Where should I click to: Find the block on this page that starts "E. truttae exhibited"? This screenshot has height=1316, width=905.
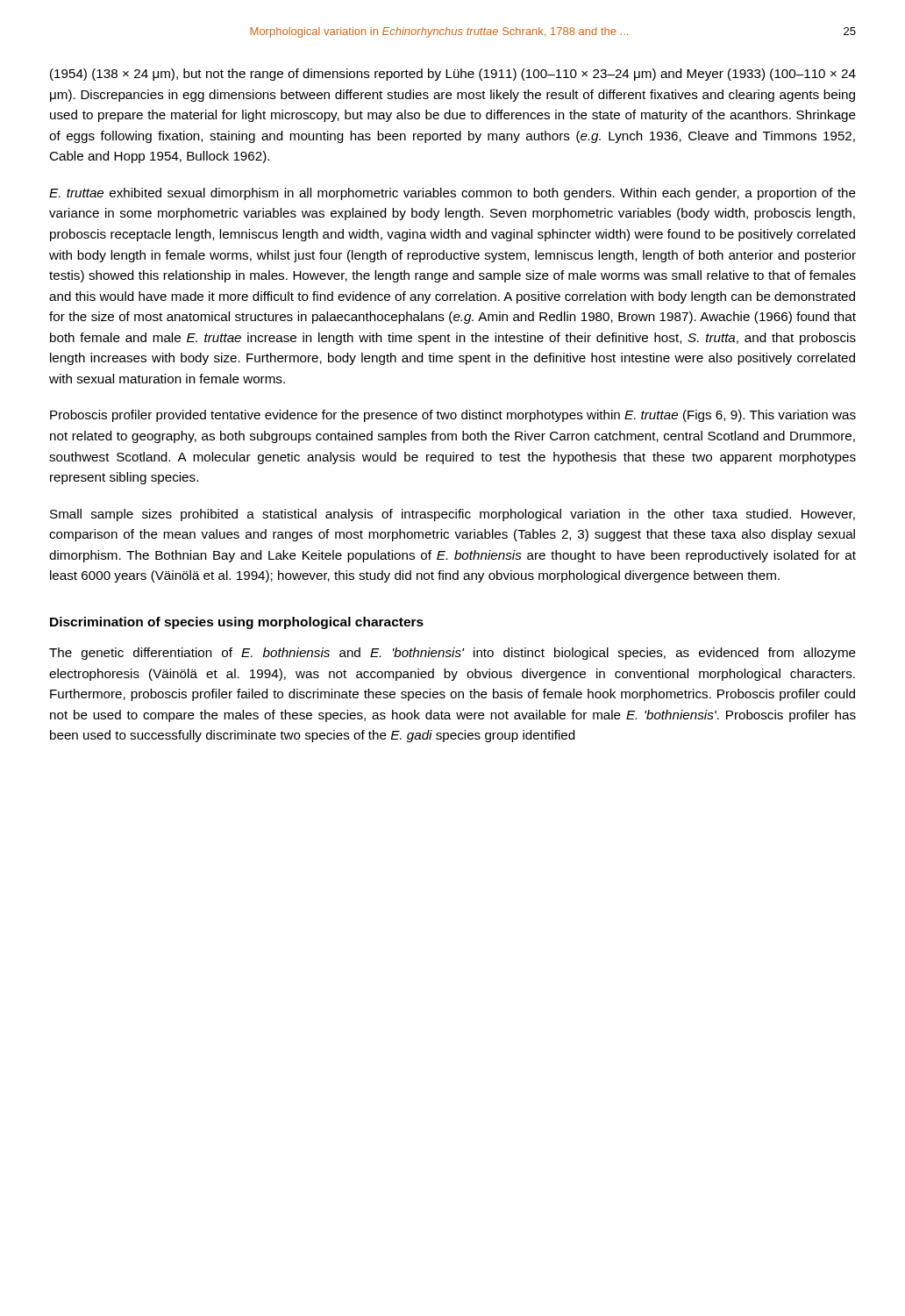[452, 285]
